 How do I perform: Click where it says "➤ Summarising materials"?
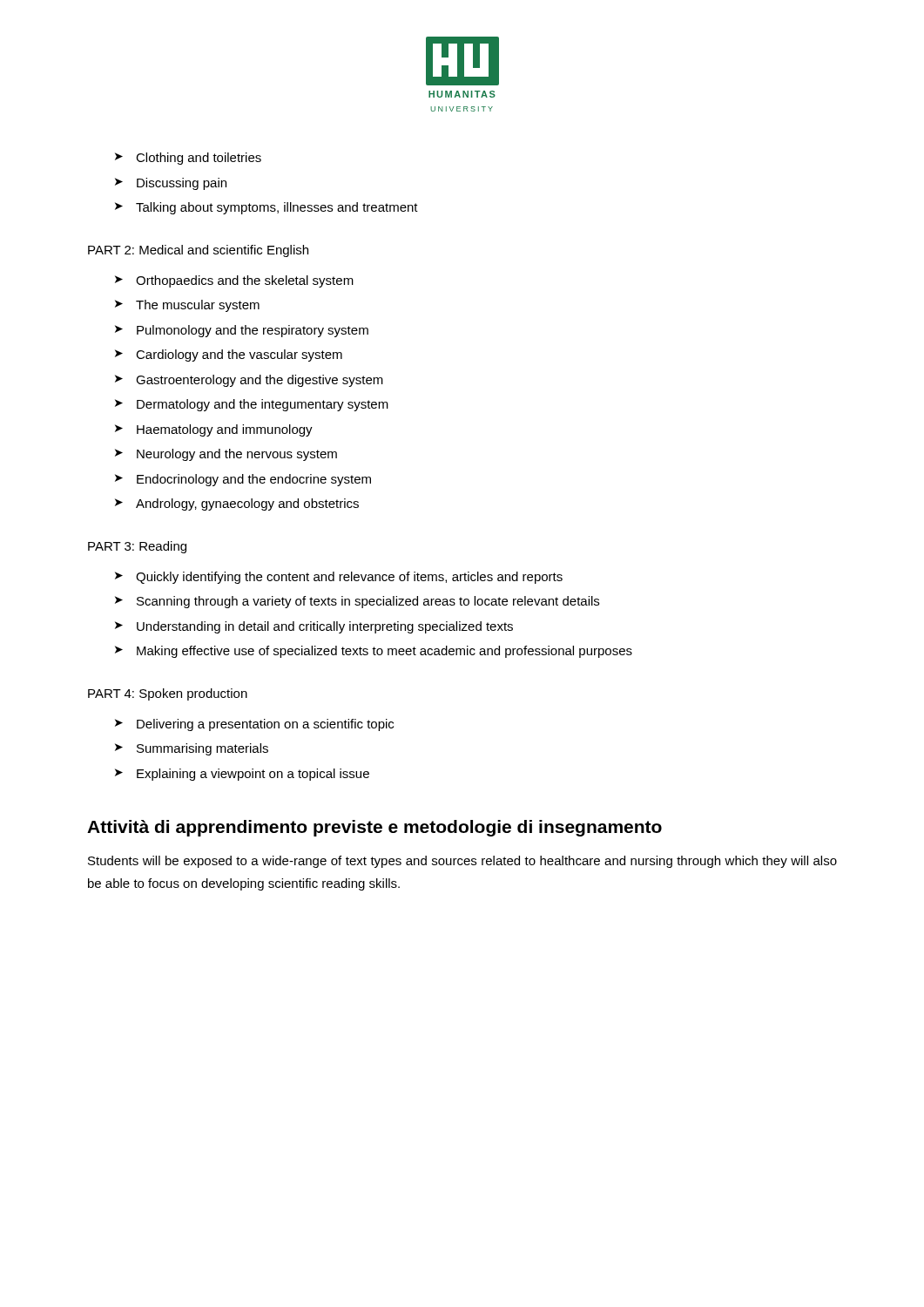click(x=191, y=749)
